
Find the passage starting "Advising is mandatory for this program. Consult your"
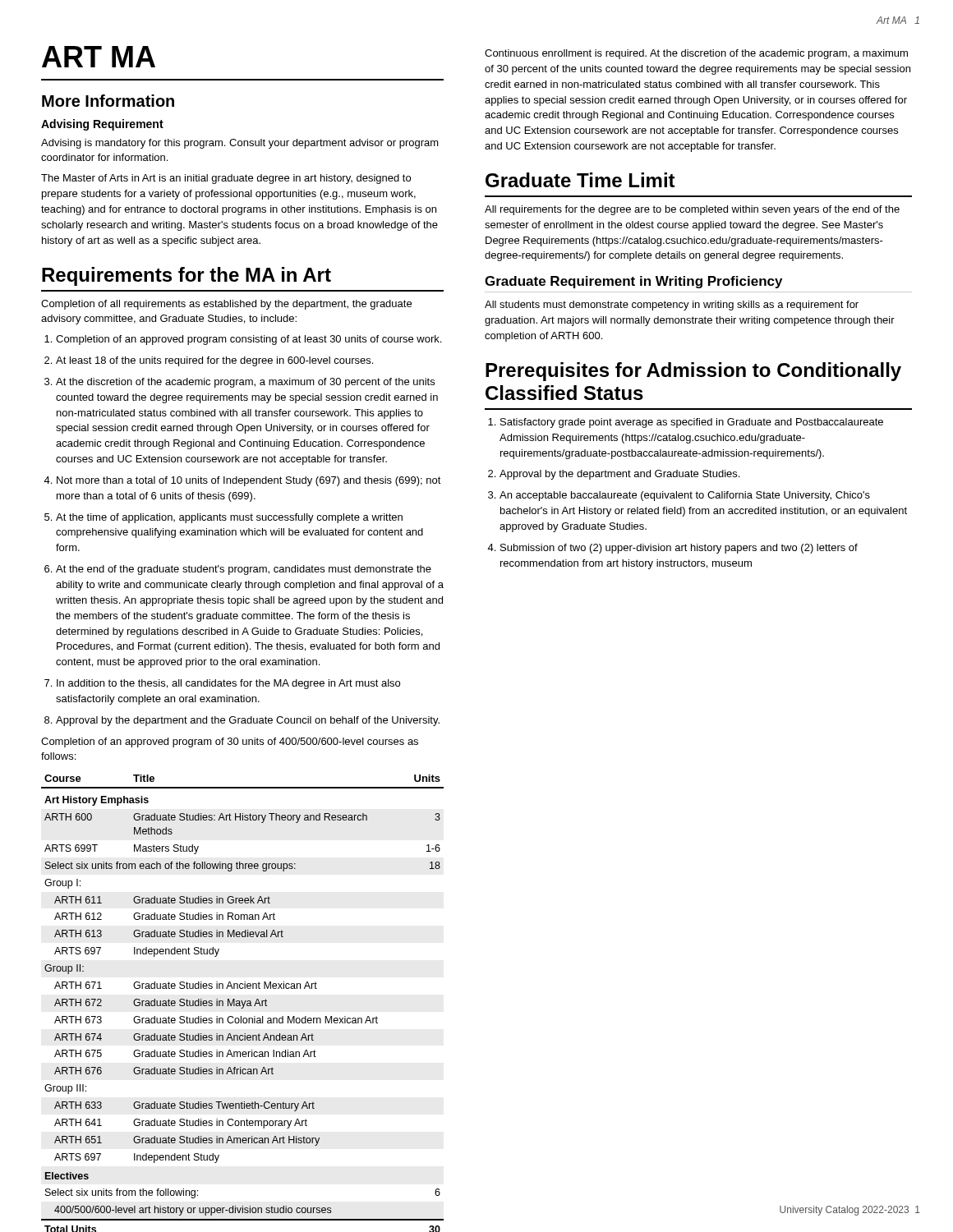tap(242, 151)
